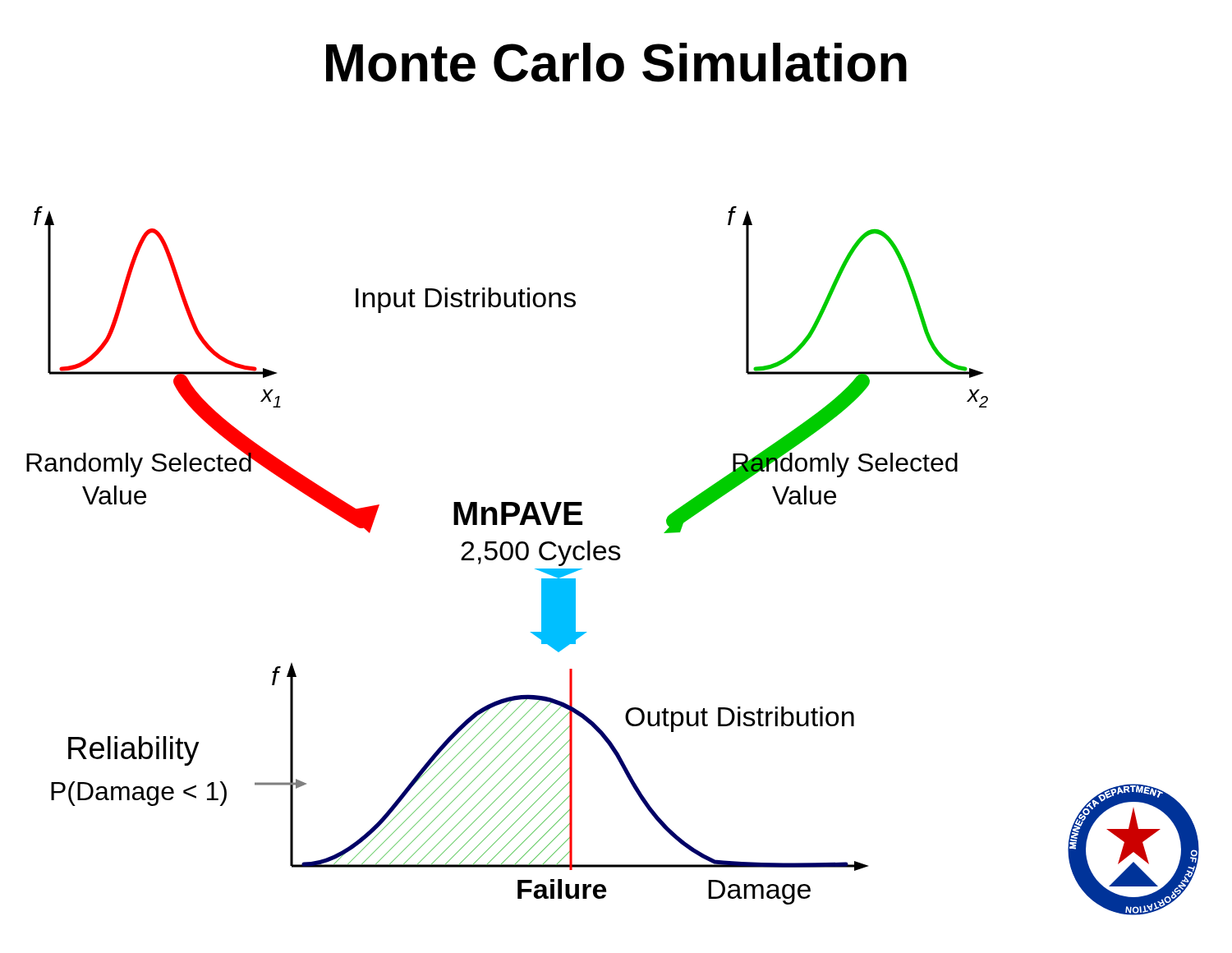Find the title that says "Monte Carlo Simulation"
Image resolution: width=1232 pixels, height=953 pixels.
pyautogui.click(x=616, y=63)
